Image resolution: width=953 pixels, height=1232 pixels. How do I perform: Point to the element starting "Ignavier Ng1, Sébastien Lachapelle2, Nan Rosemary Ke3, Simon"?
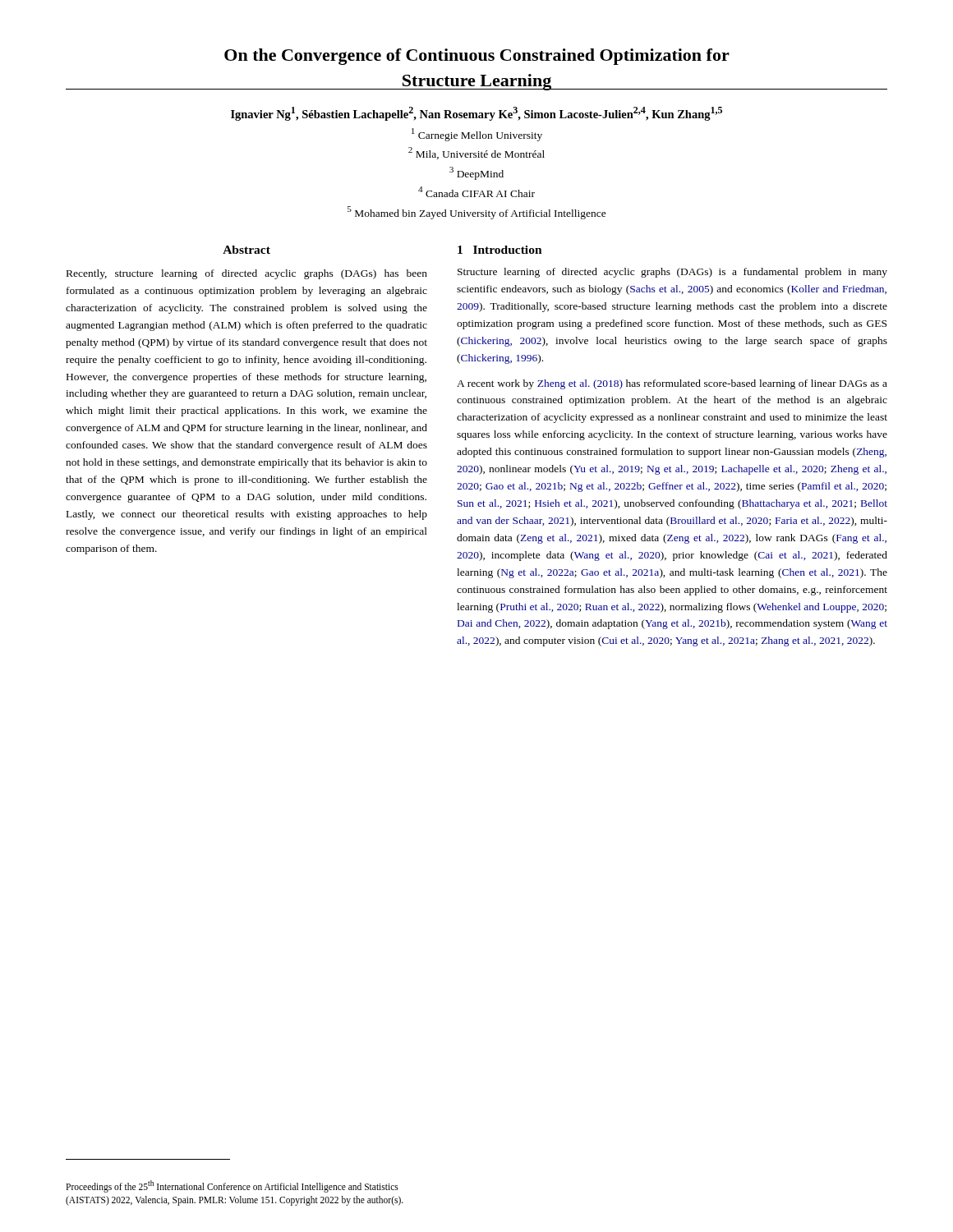click(x=476, y=162)
